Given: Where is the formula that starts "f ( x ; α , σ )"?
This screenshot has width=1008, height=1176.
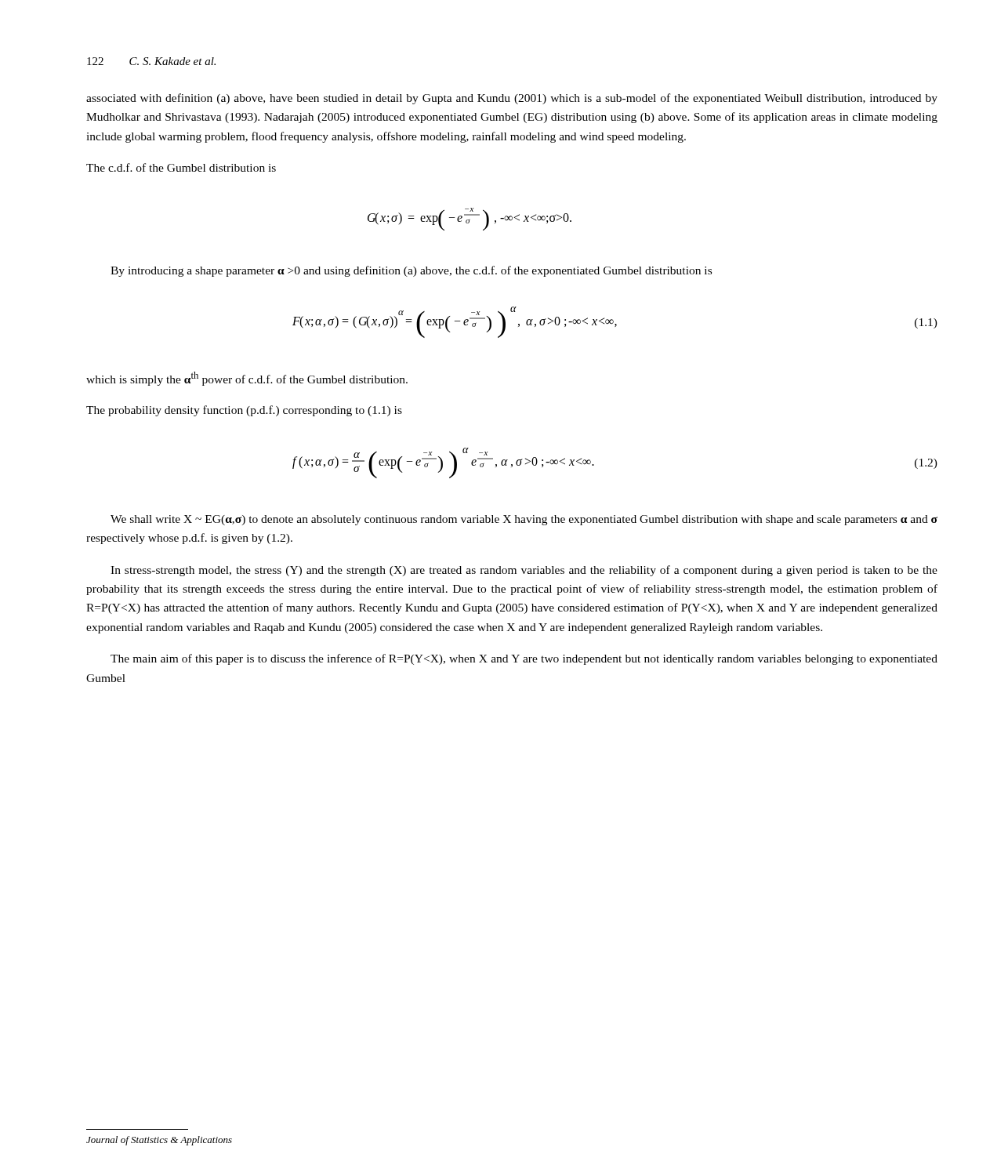Looking at the screenshot, I should (x=512, y=462).
